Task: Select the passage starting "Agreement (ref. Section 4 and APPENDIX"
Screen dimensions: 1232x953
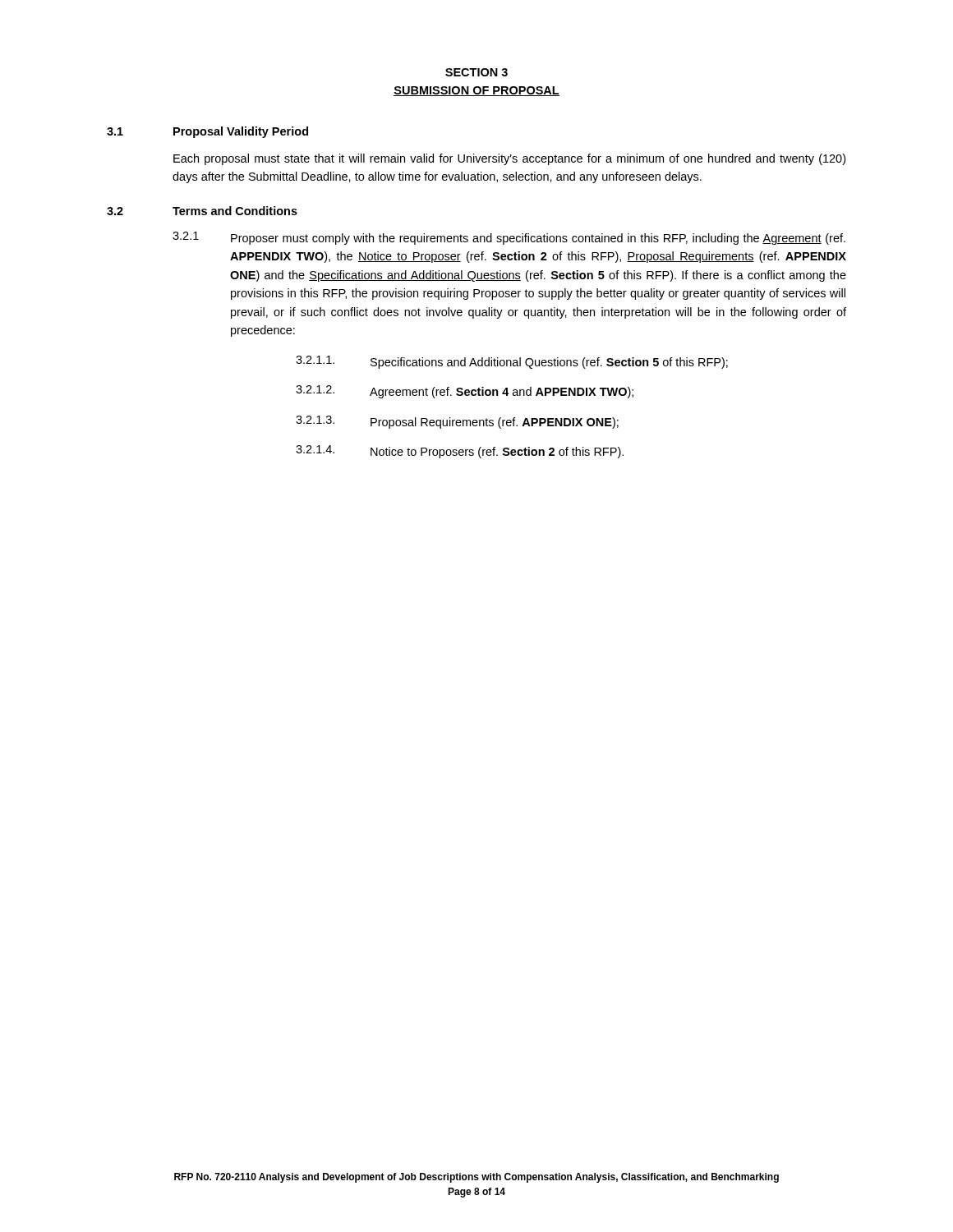Action: coord(502,392)
